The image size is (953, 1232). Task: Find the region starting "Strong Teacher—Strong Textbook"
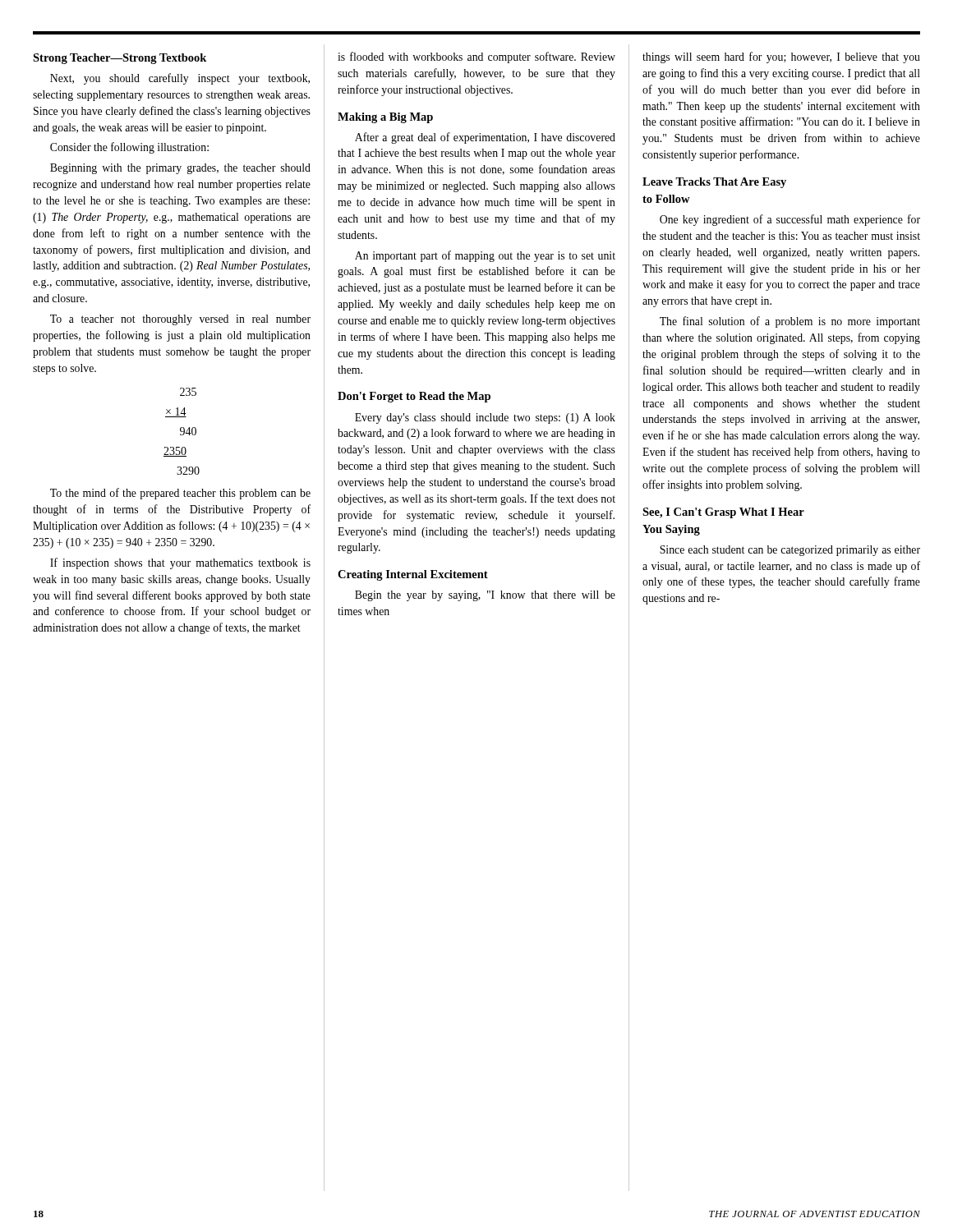coord(120,57)
